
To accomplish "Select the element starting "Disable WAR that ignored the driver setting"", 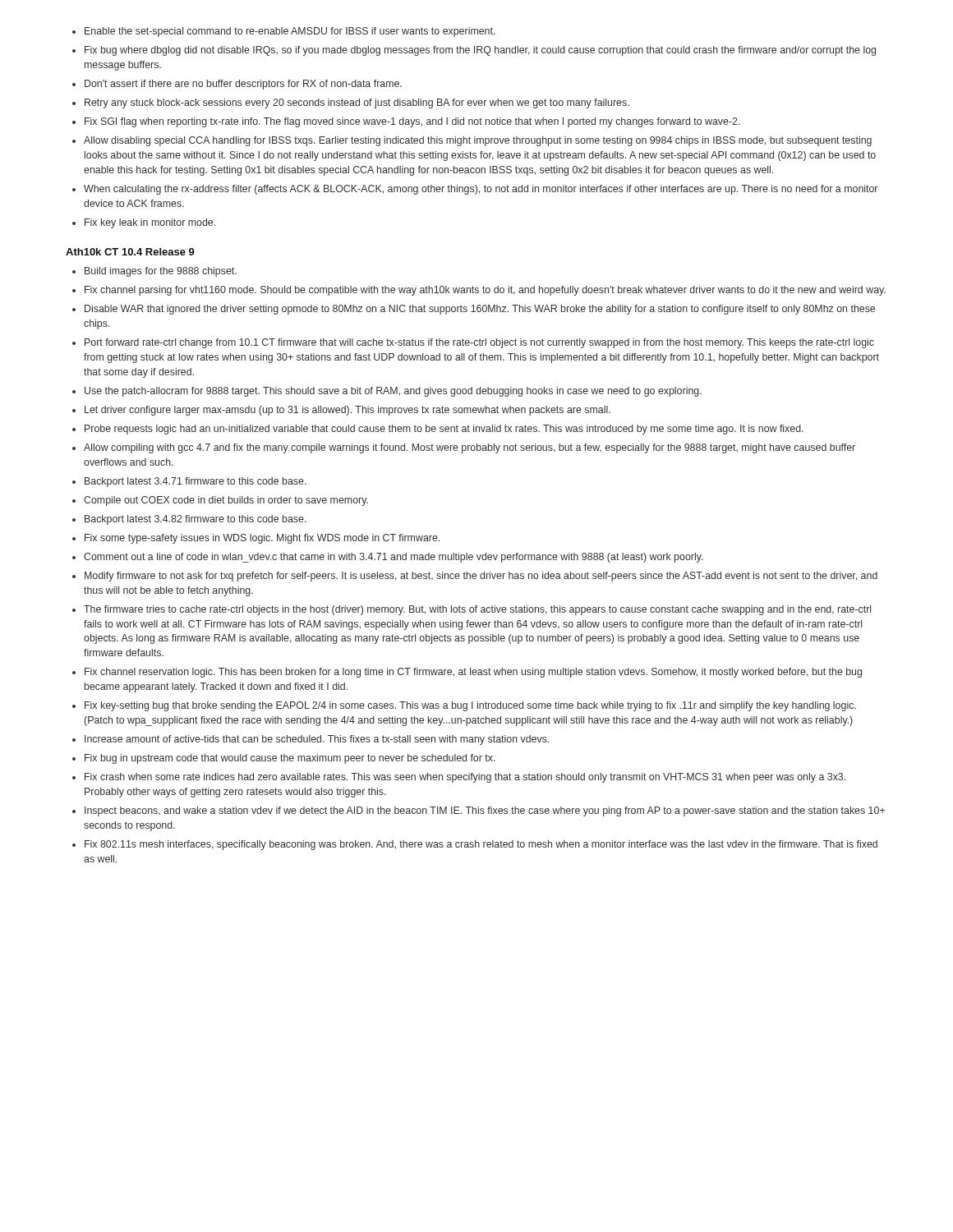I will [486, 317].
